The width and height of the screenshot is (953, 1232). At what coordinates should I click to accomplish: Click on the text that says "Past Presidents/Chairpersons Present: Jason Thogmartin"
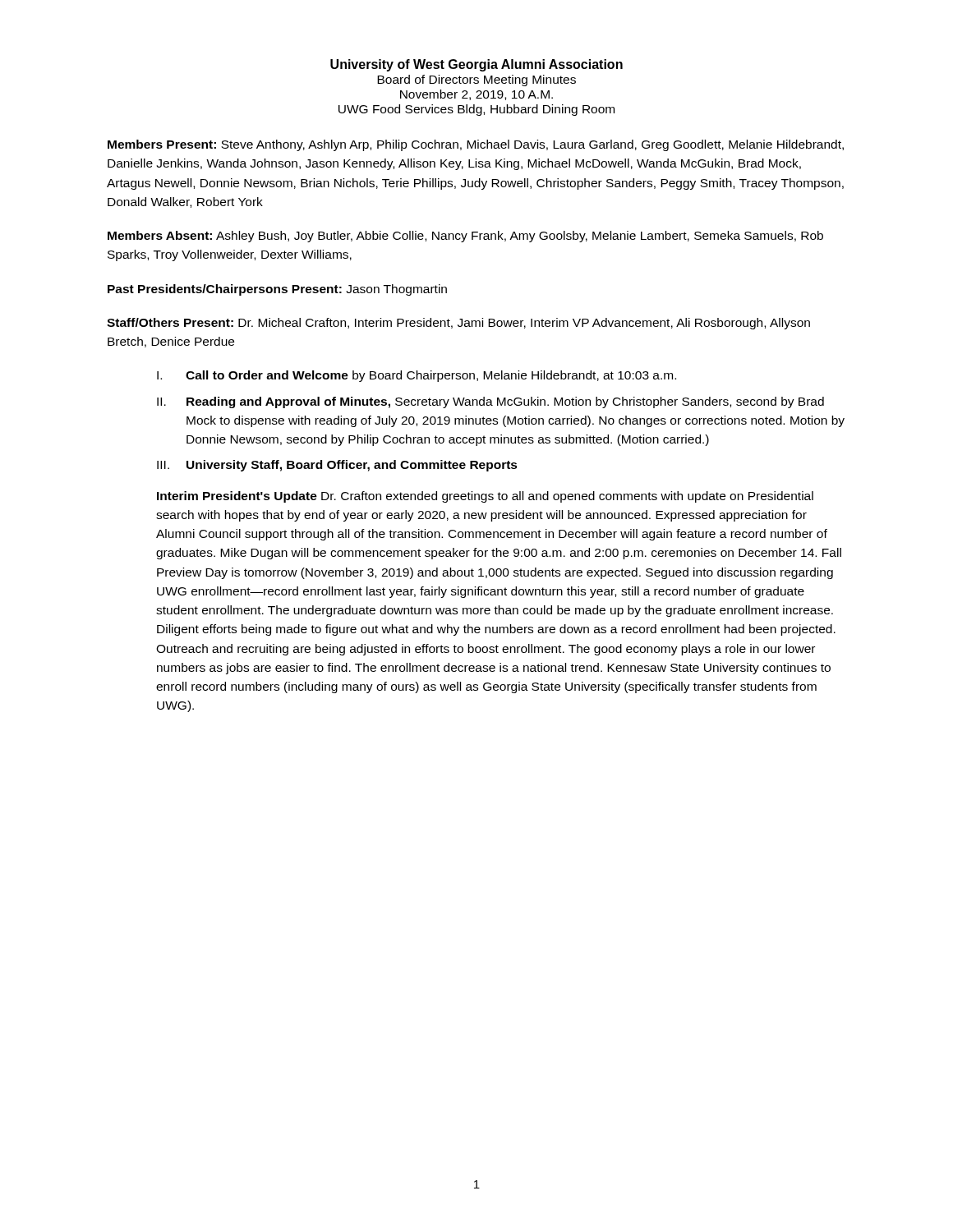tap(277, 288)
